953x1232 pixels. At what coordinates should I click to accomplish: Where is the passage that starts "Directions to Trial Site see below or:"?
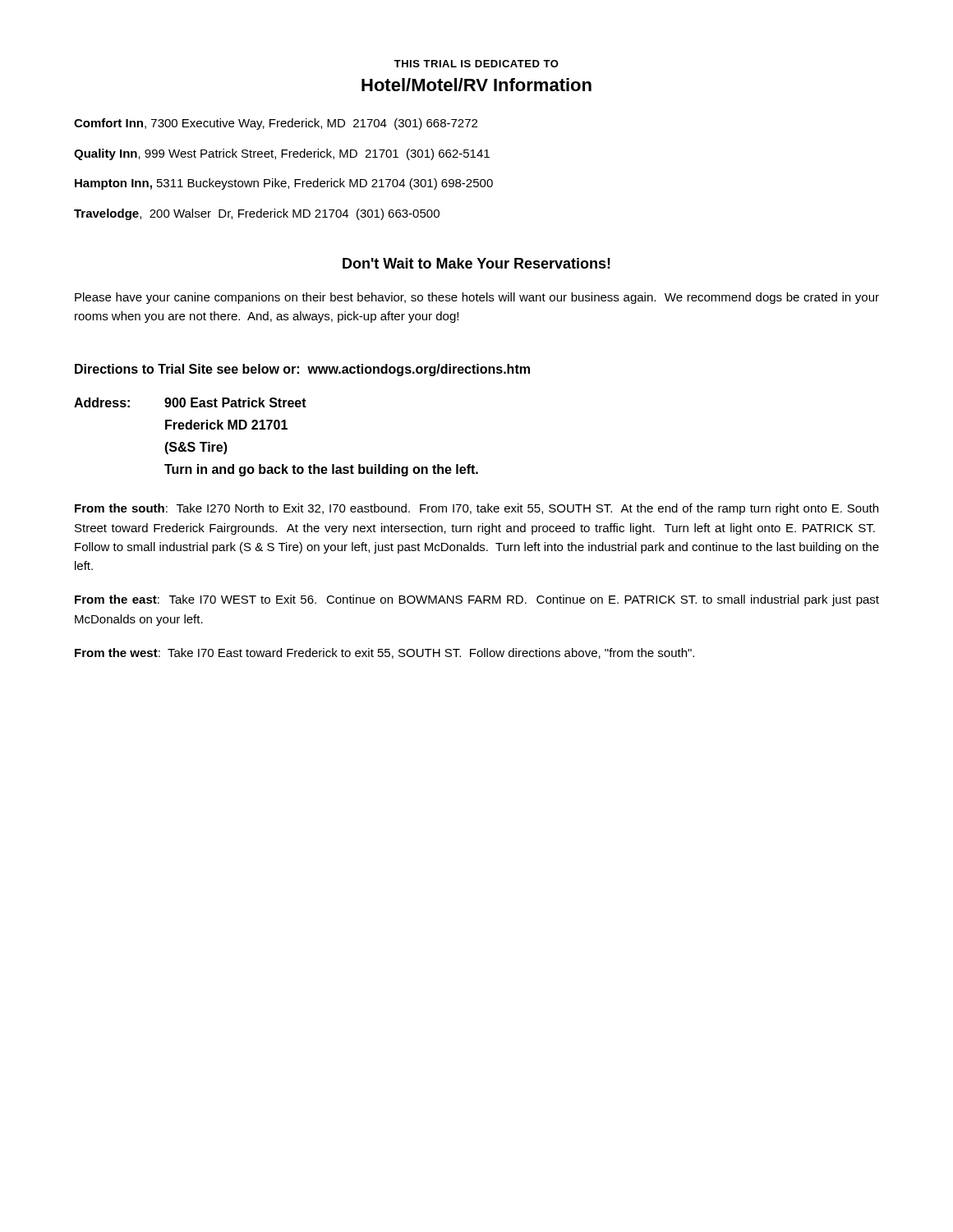click(302, 369)
